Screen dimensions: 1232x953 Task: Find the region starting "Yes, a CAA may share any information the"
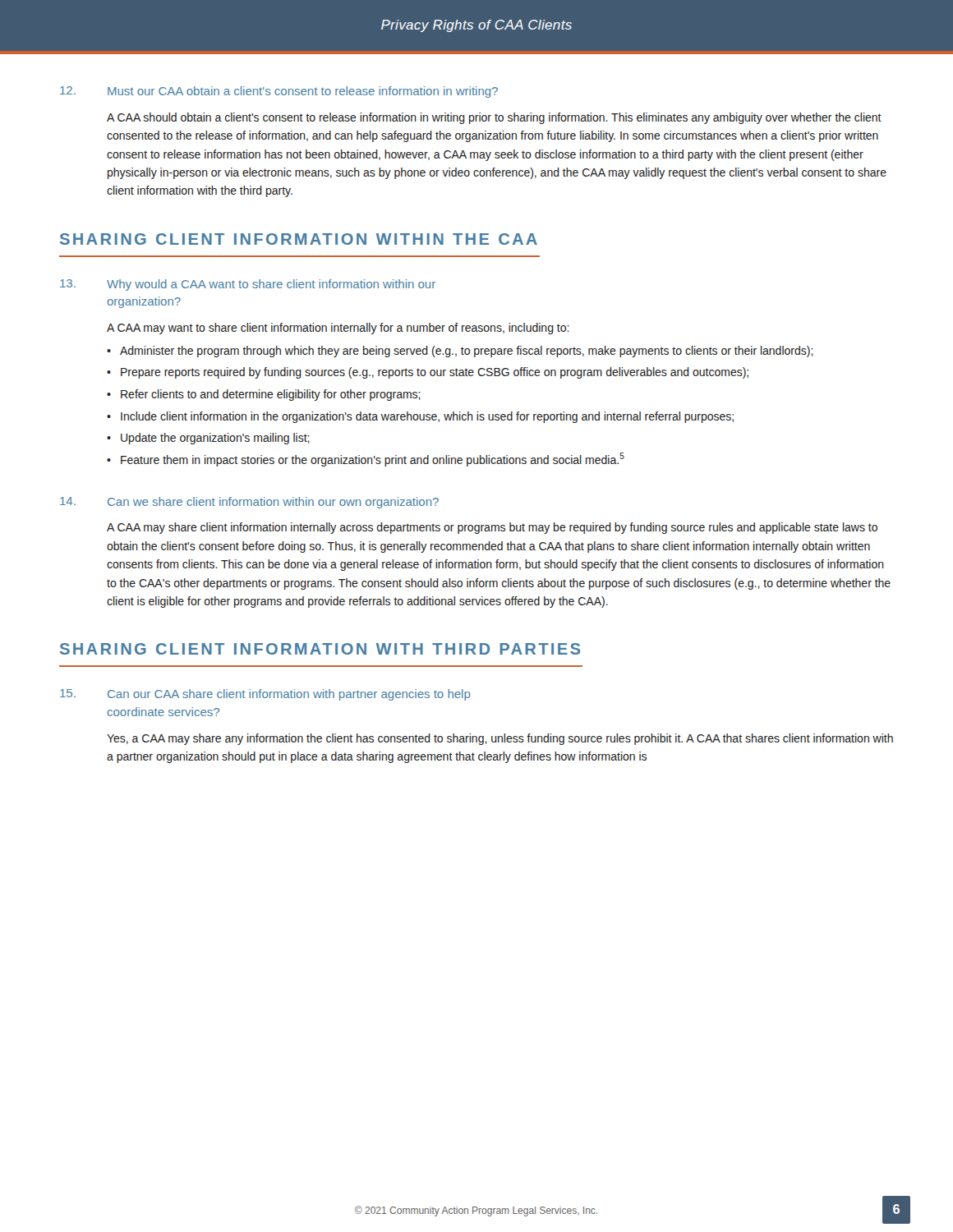click(x=500, y=747)
